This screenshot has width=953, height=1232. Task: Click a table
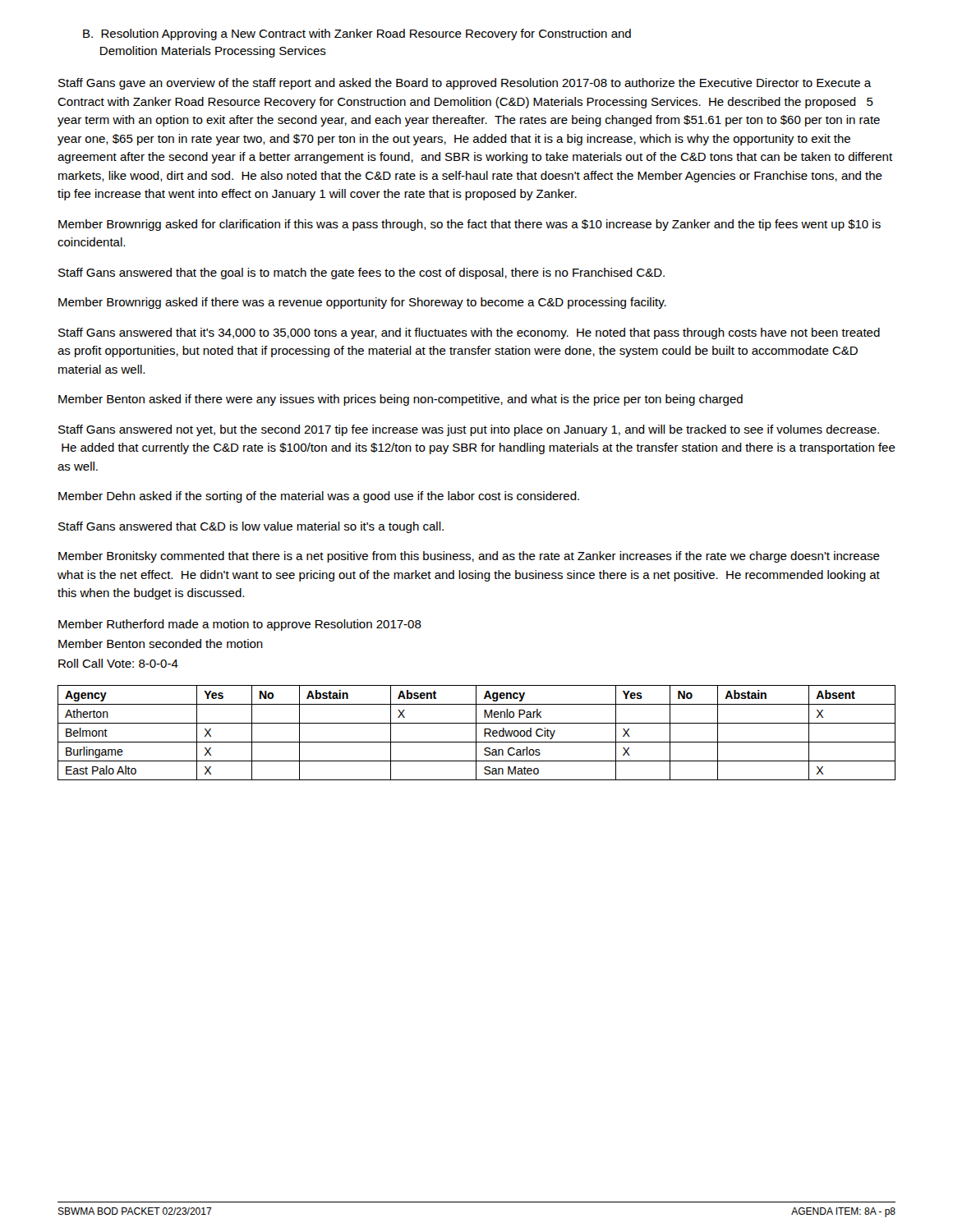476,732
